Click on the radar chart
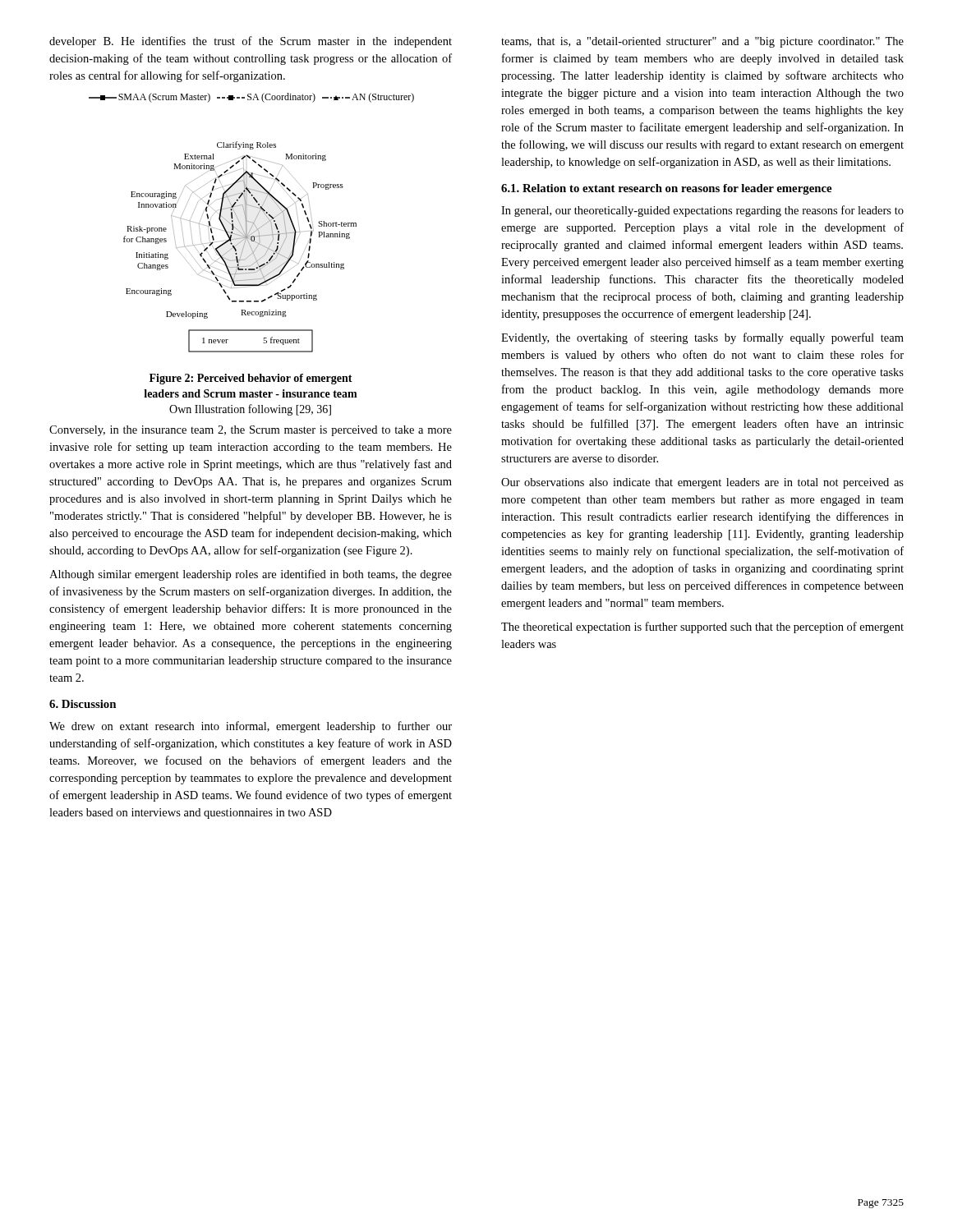The width and height of the screenshot is (953, 1232). point(251,239)
